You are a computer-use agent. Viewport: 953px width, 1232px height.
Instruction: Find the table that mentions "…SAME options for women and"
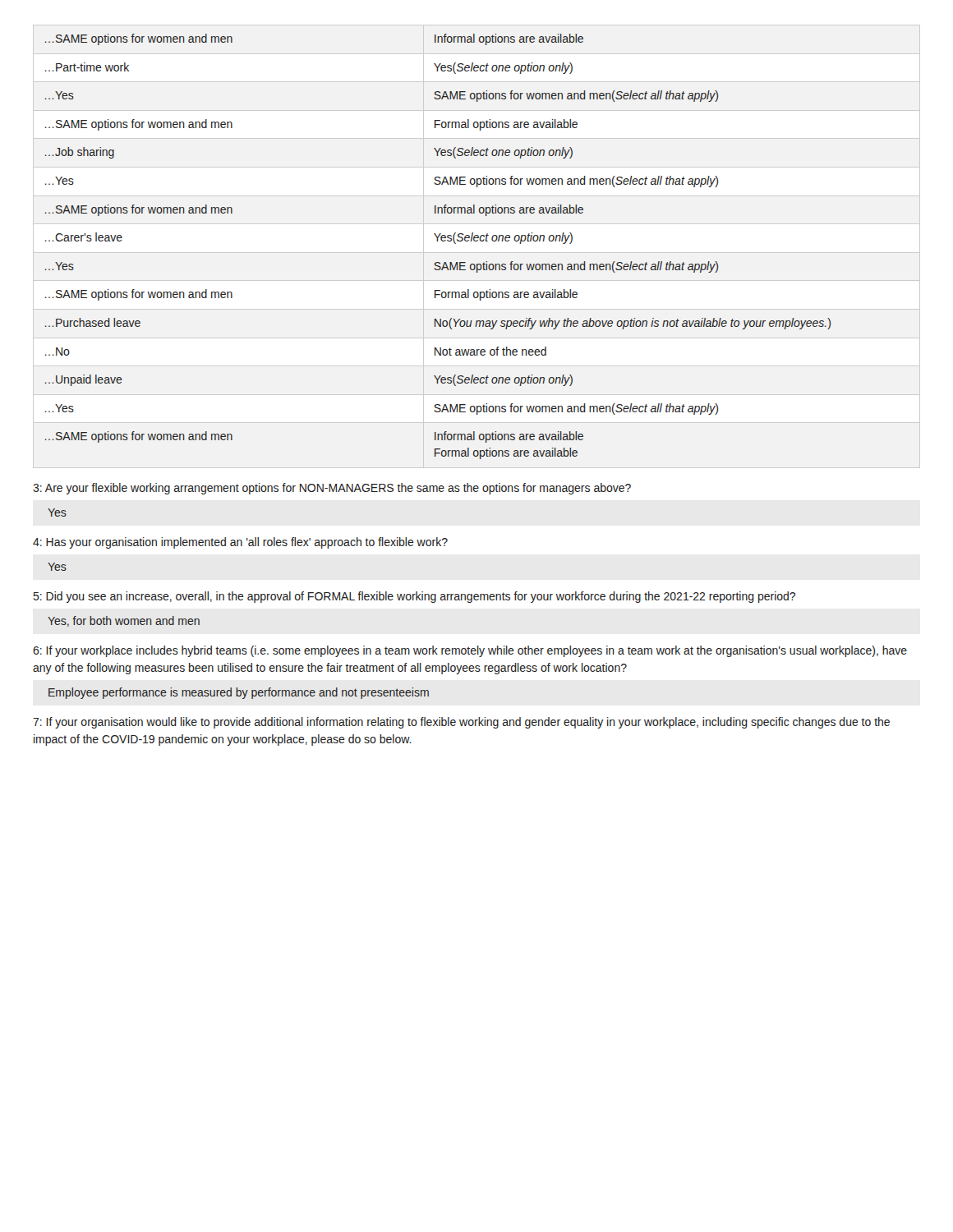click(476, 246)
